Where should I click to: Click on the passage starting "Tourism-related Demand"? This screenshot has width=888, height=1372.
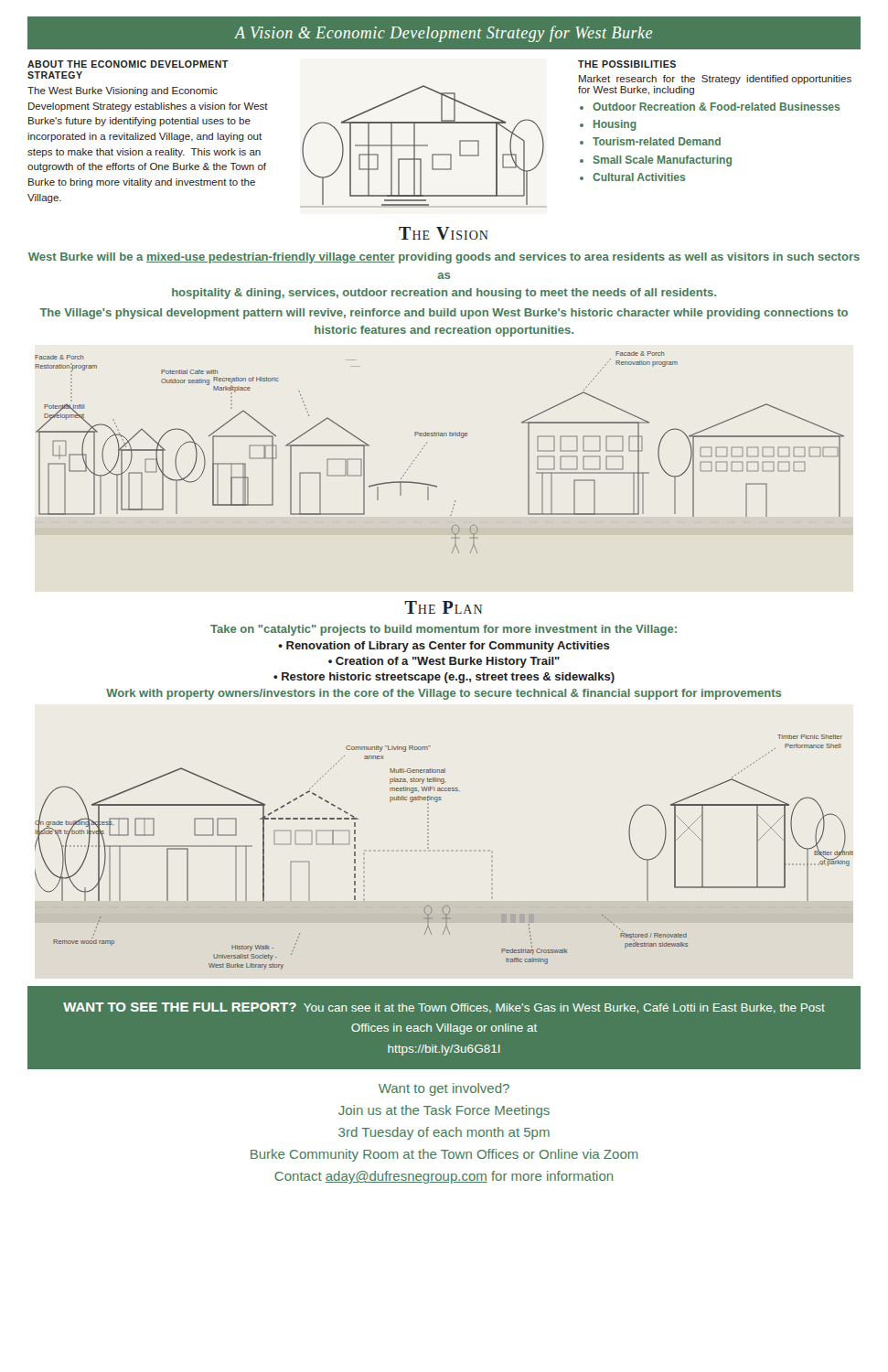(657, 142)
